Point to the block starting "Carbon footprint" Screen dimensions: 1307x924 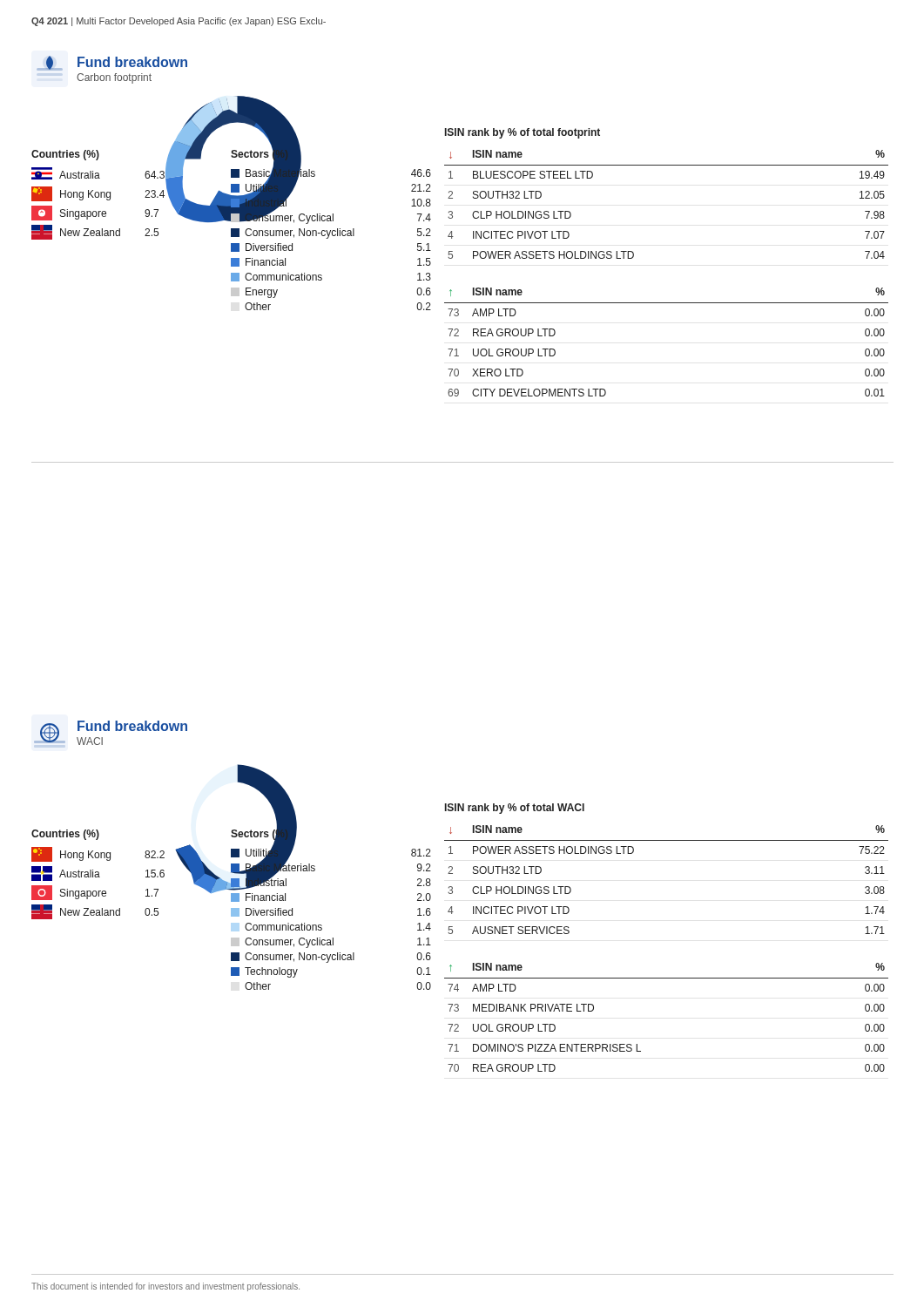(x=114, y=77)
